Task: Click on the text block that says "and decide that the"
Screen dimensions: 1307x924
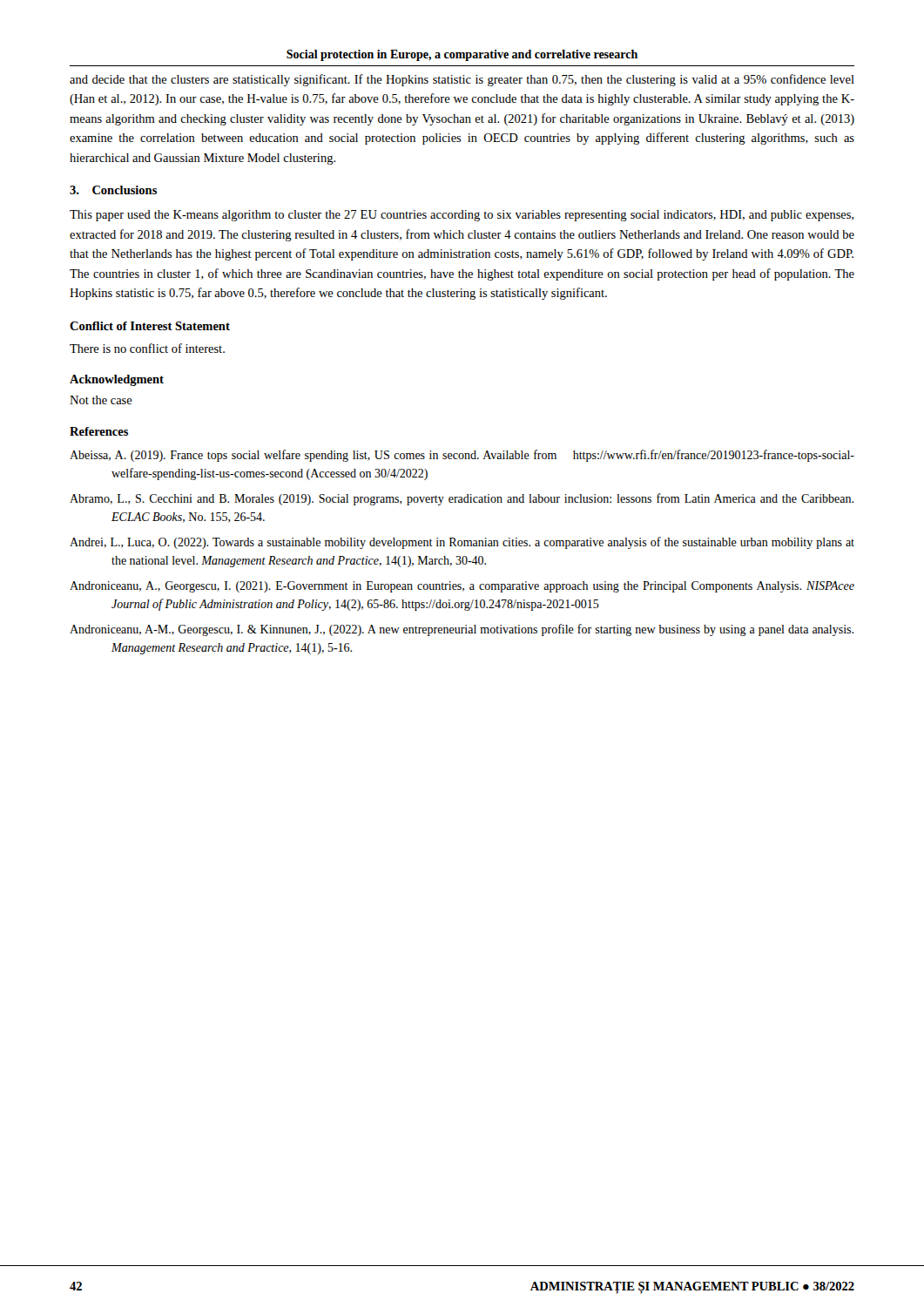Action: coord(462,118)
